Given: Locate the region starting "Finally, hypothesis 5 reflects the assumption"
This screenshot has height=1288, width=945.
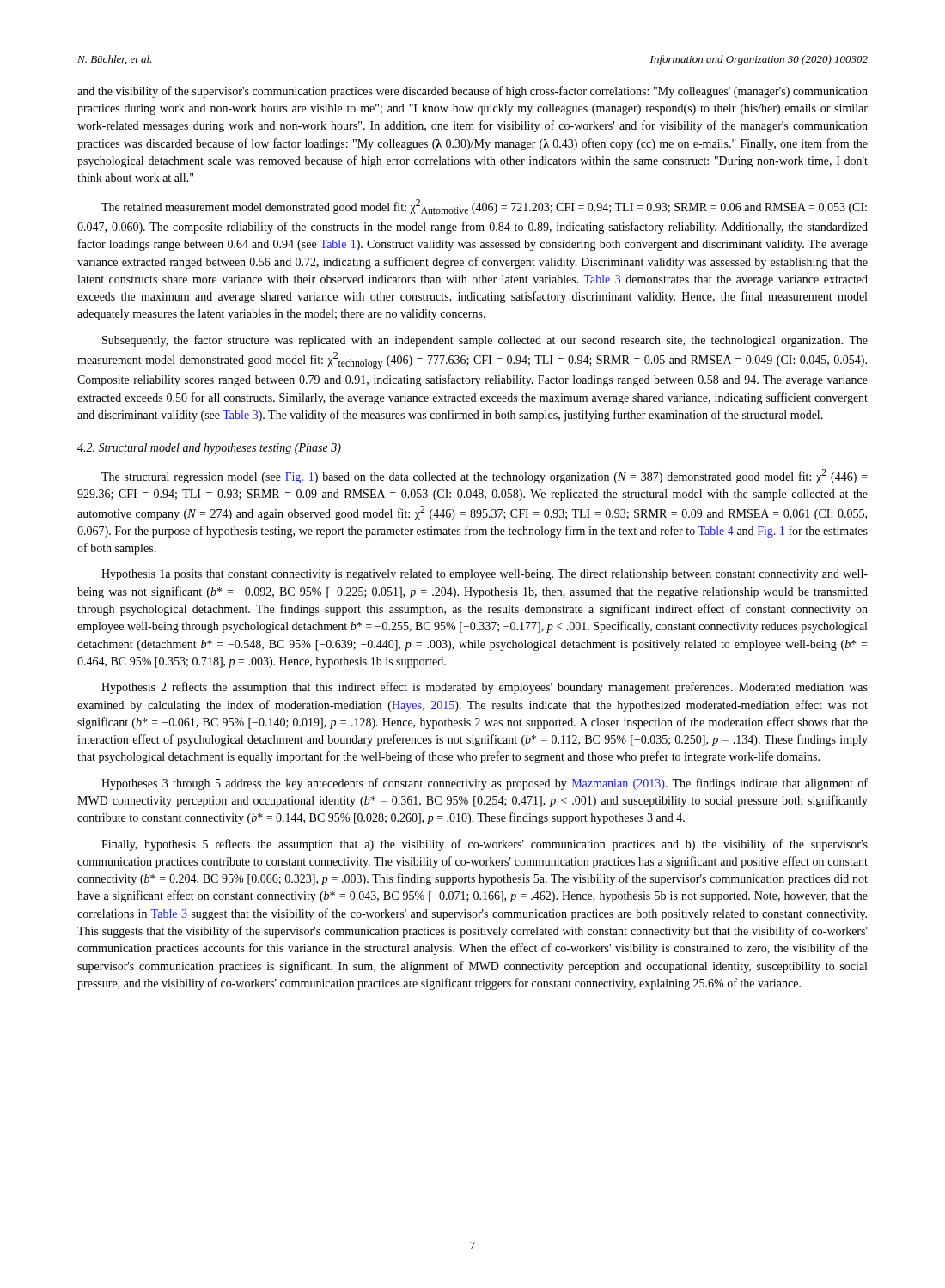Looking at the screenshot, I should pyautogui.click(x=472, y=914).
